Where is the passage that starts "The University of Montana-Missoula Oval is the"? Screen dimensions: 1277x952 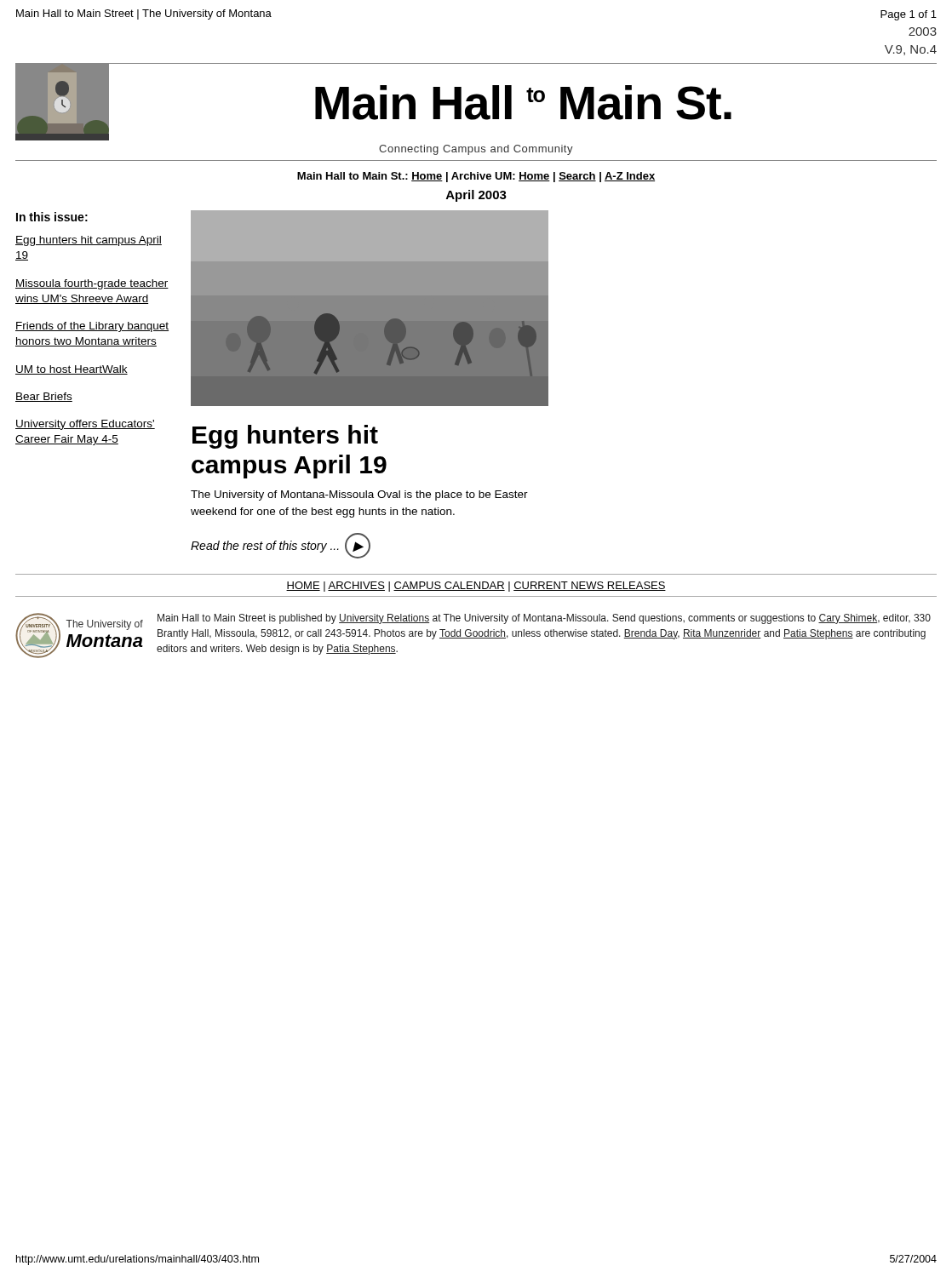point(359,503)
